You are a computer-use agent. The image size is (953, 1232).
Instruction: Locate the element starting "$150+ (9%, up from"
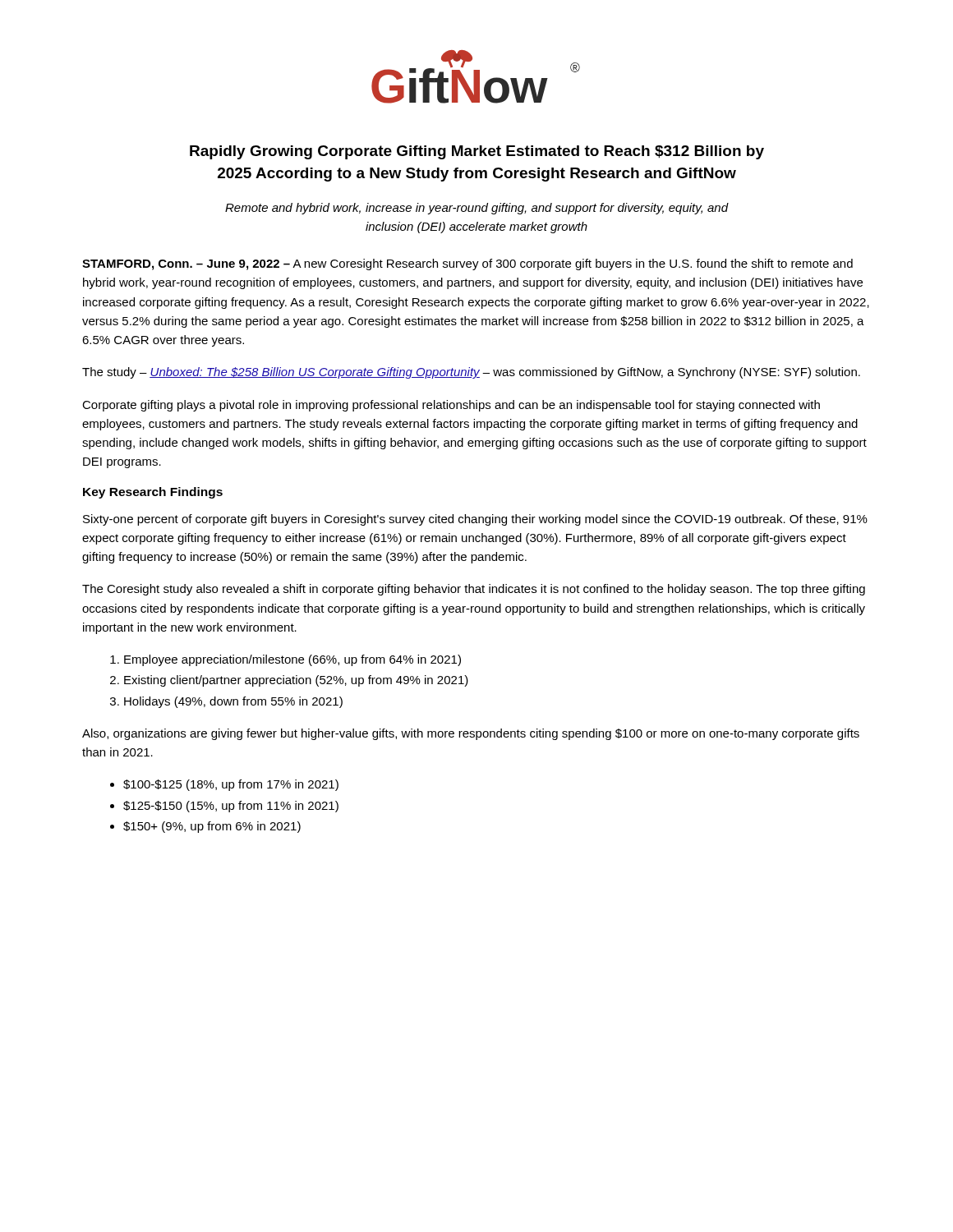212,826
